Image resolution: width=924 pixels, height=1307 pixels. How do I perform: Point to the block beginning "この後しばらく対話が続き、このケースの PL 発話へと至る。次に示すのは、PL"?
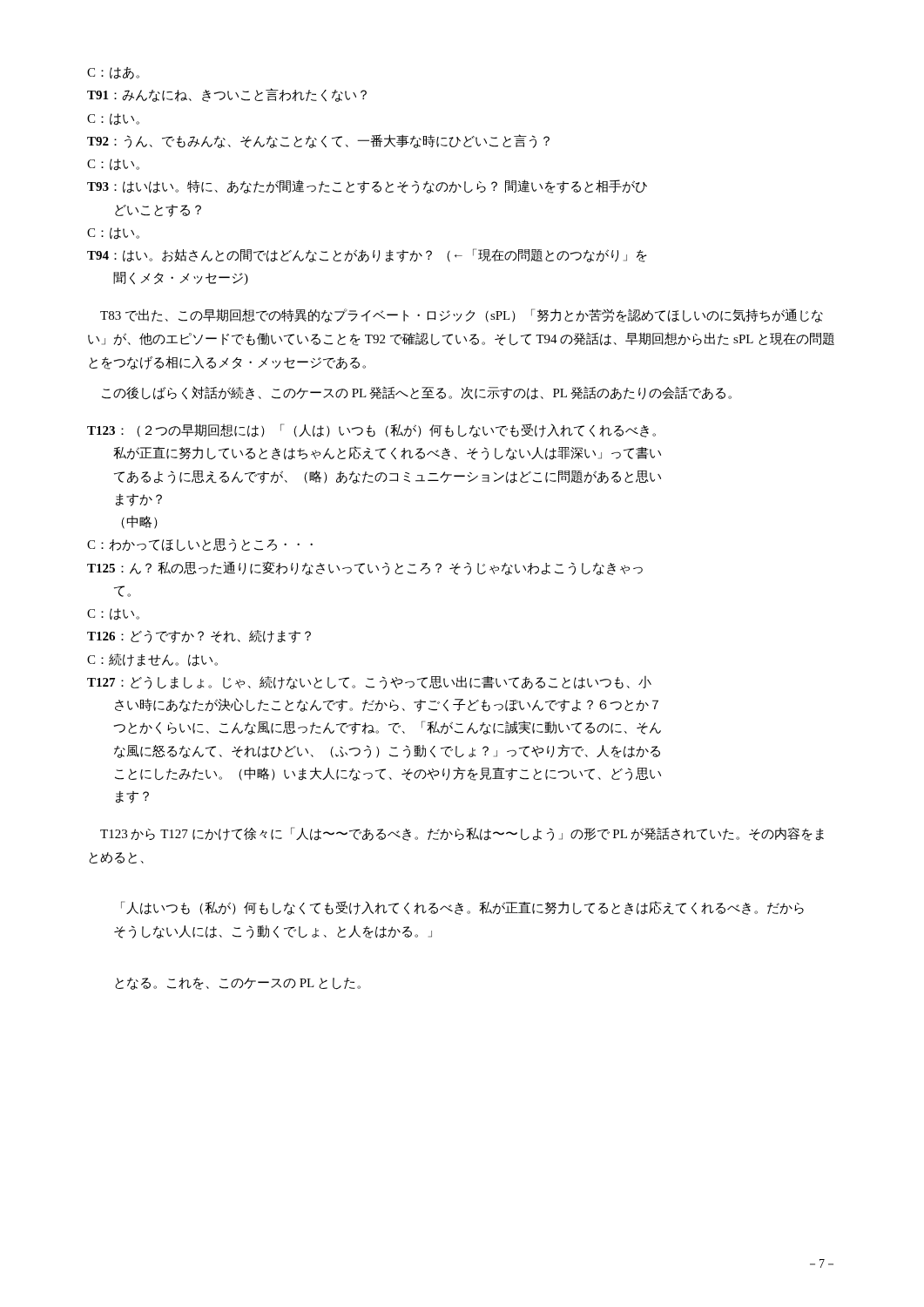click(420, 393)
